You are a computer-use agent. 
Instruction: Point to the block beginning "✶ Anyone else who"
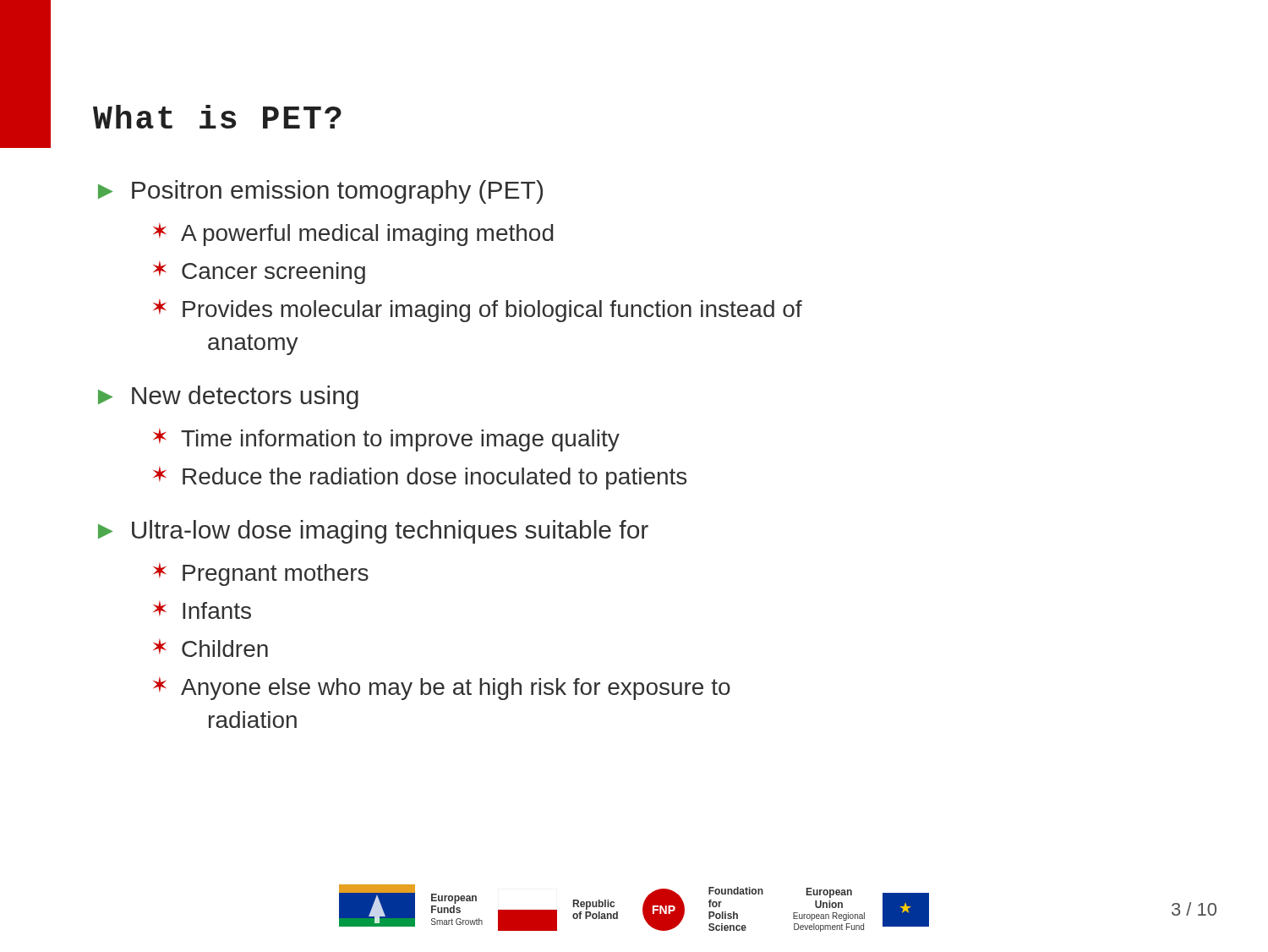(x=441, y=704)
